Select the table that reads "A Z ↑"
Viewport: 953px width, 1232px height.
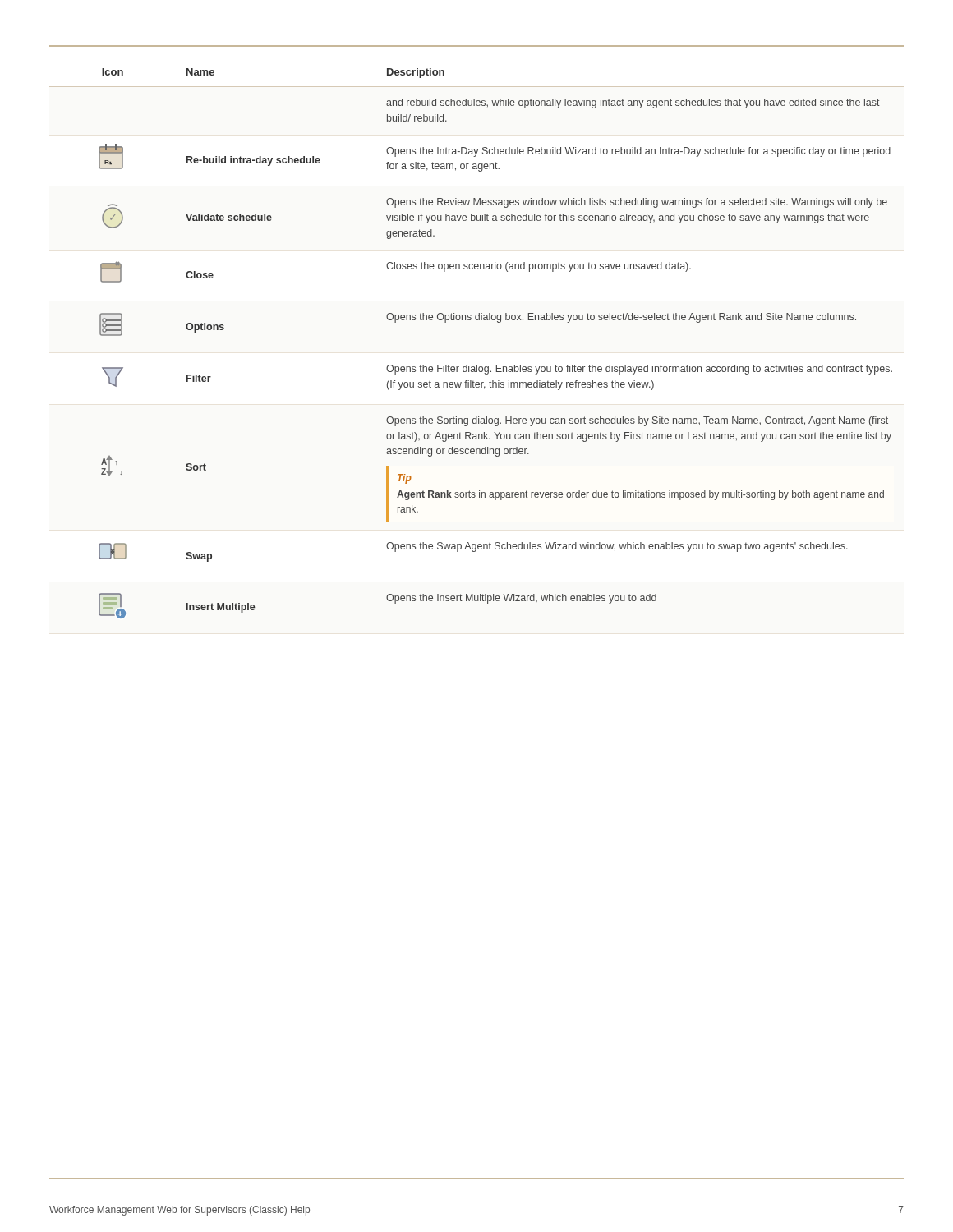pos(476,612)
